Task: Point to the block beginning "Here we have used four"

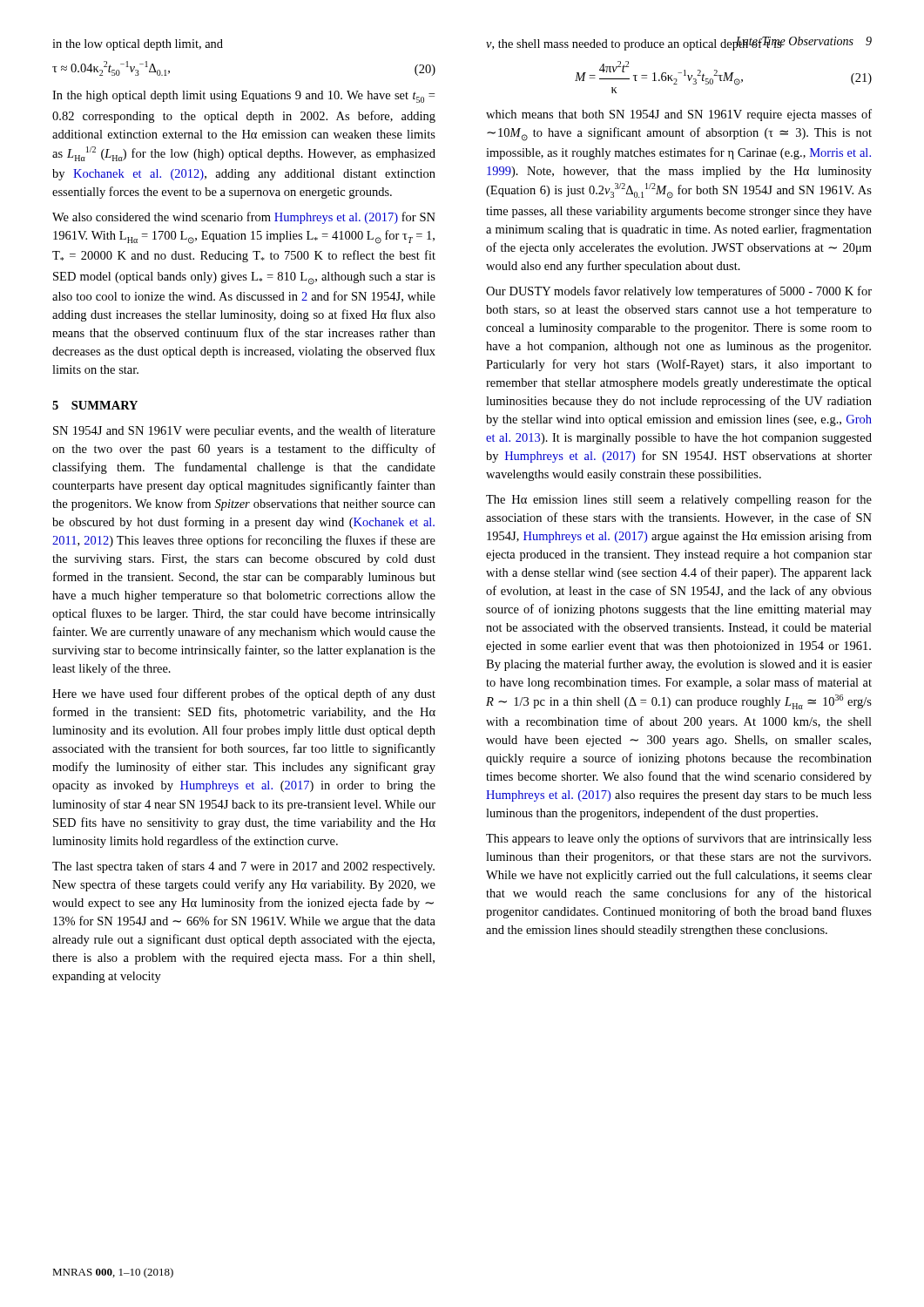Action: [x=244, y=767]
